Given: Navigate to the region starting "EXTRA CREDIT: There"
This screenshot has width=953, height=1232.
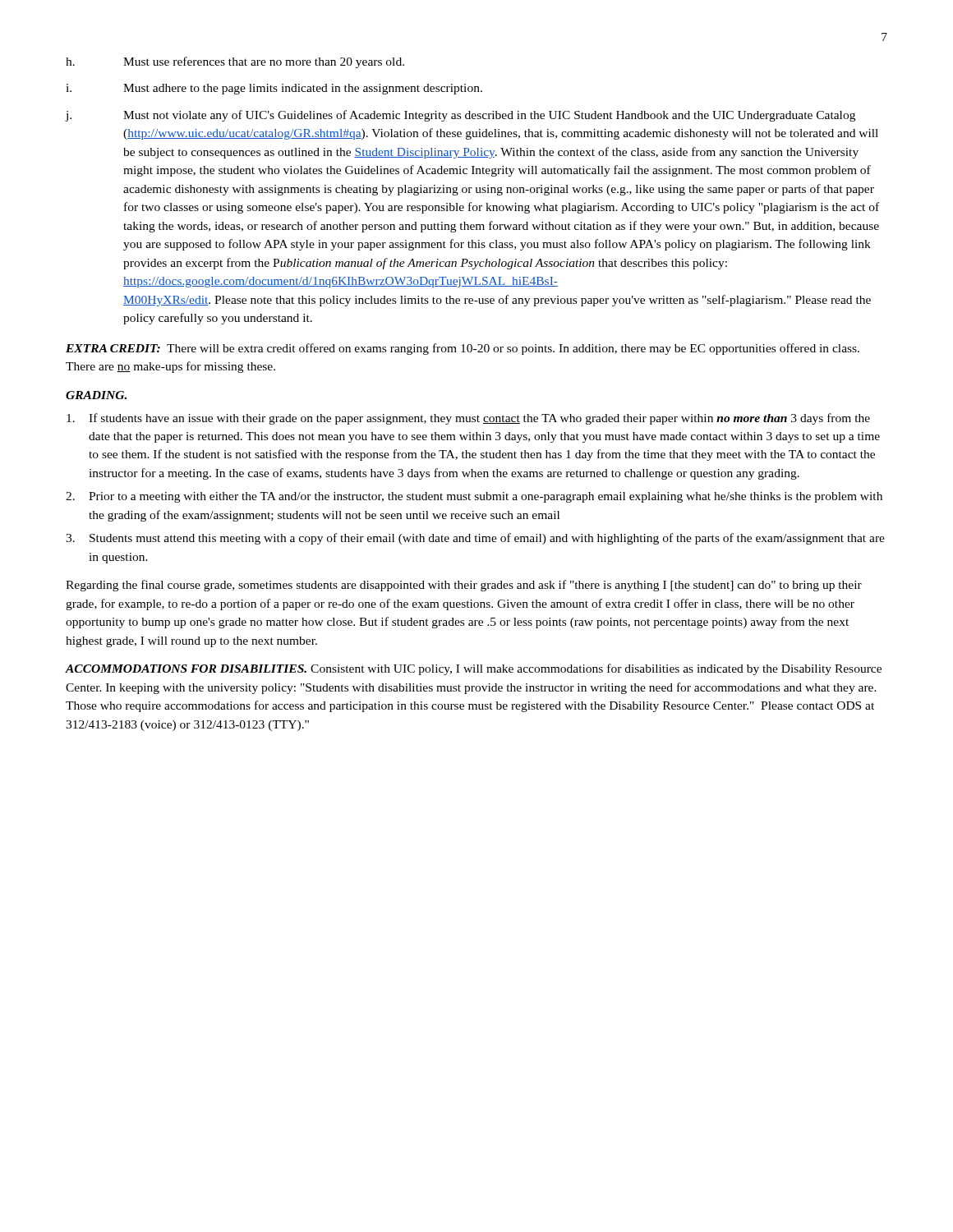Looking at the screenshot, I should (463, 357).
